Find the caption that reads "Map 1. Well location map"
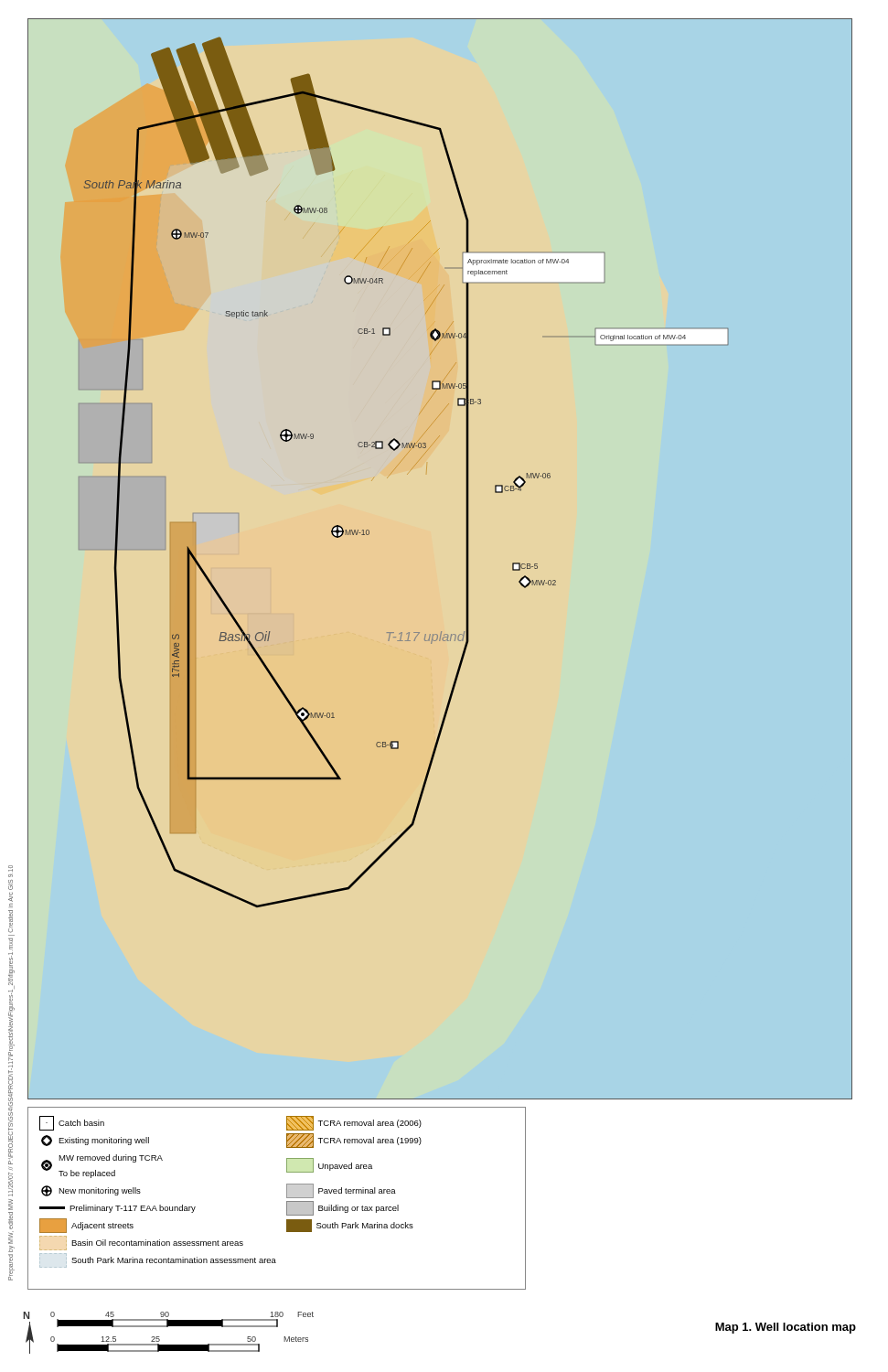Viewport: 888px width, 1372px height. point(785,1327)
